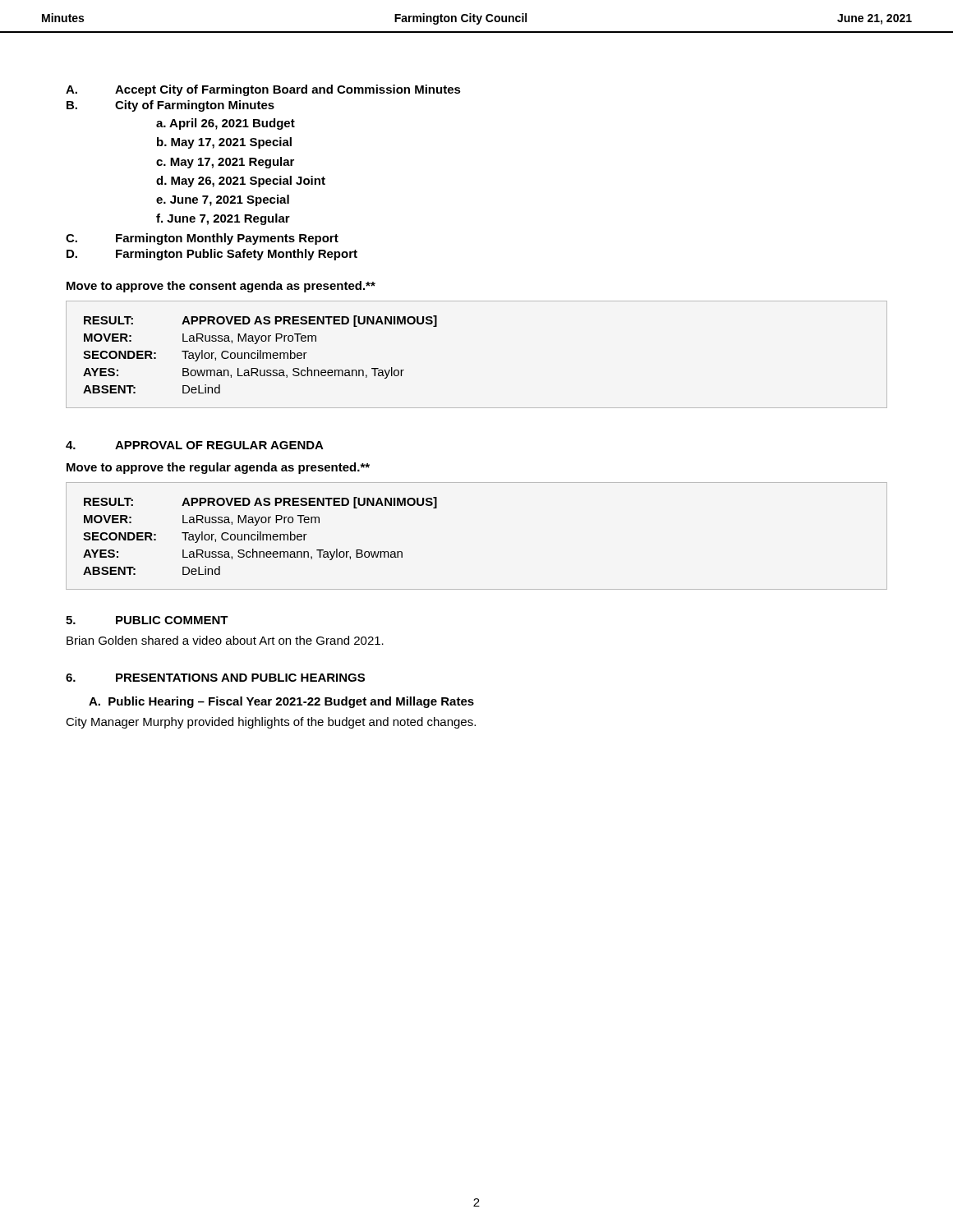Select the text starting "Move to approve the consent agenda as presented.**"
Image resolution: width=953 pixels, height=1232 pixels.
pyautogui.click(x=221, y=285)
